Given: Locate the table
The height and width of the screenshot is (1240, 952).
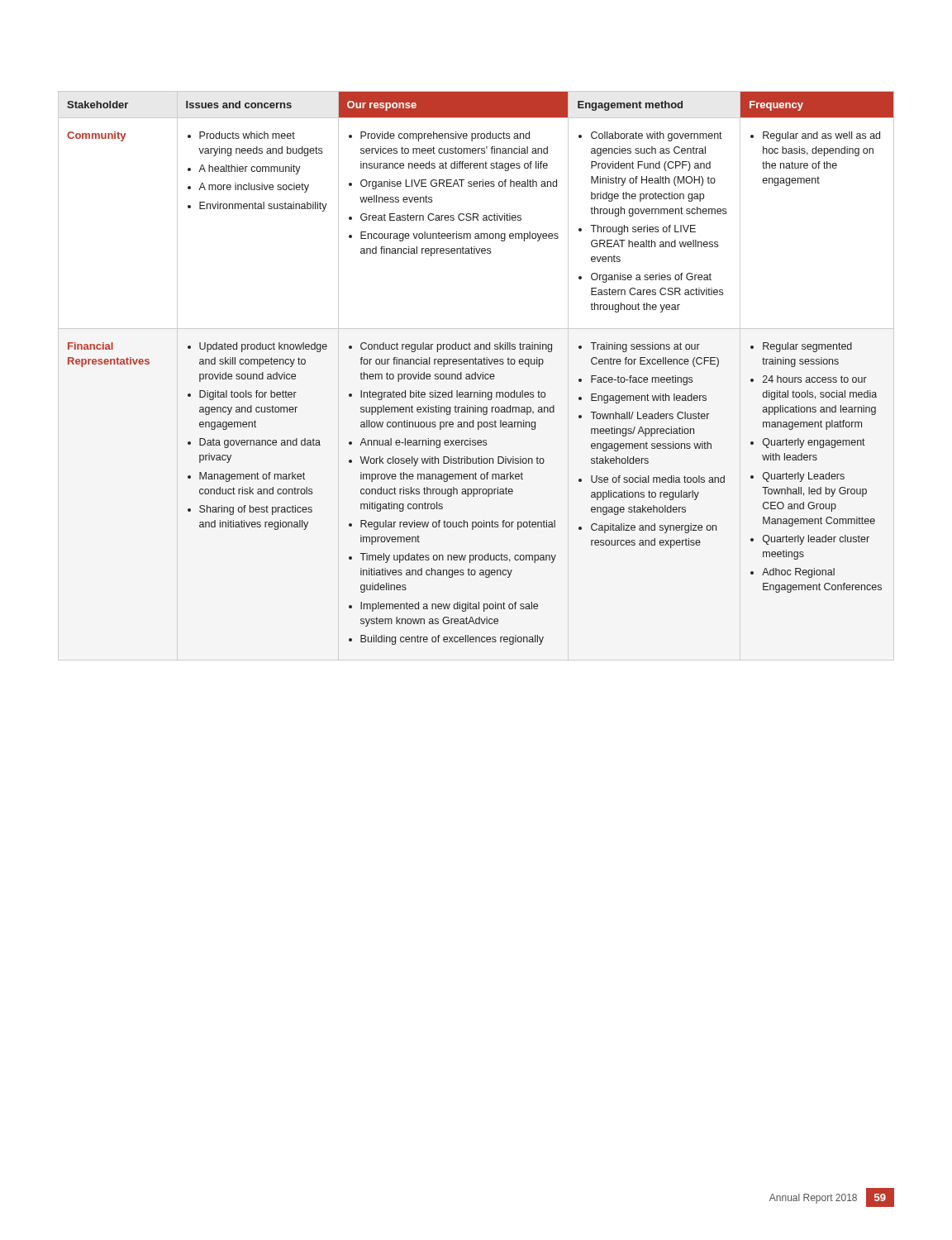Looking at the screenshot, I should pyautogui.click(x=476, y=376).
